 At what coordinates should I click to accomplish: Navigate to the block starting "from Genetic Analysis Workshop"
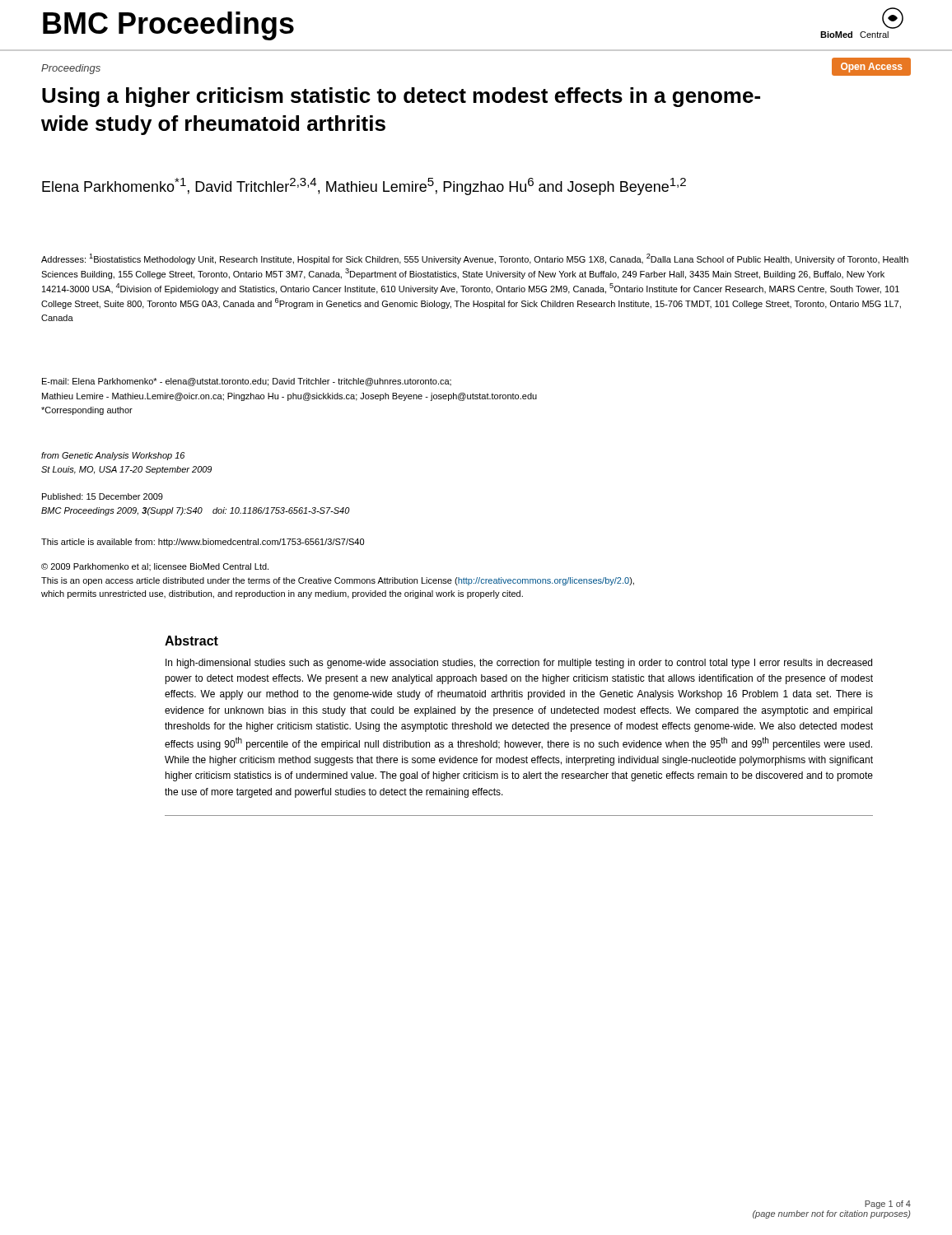pos(127,462)
